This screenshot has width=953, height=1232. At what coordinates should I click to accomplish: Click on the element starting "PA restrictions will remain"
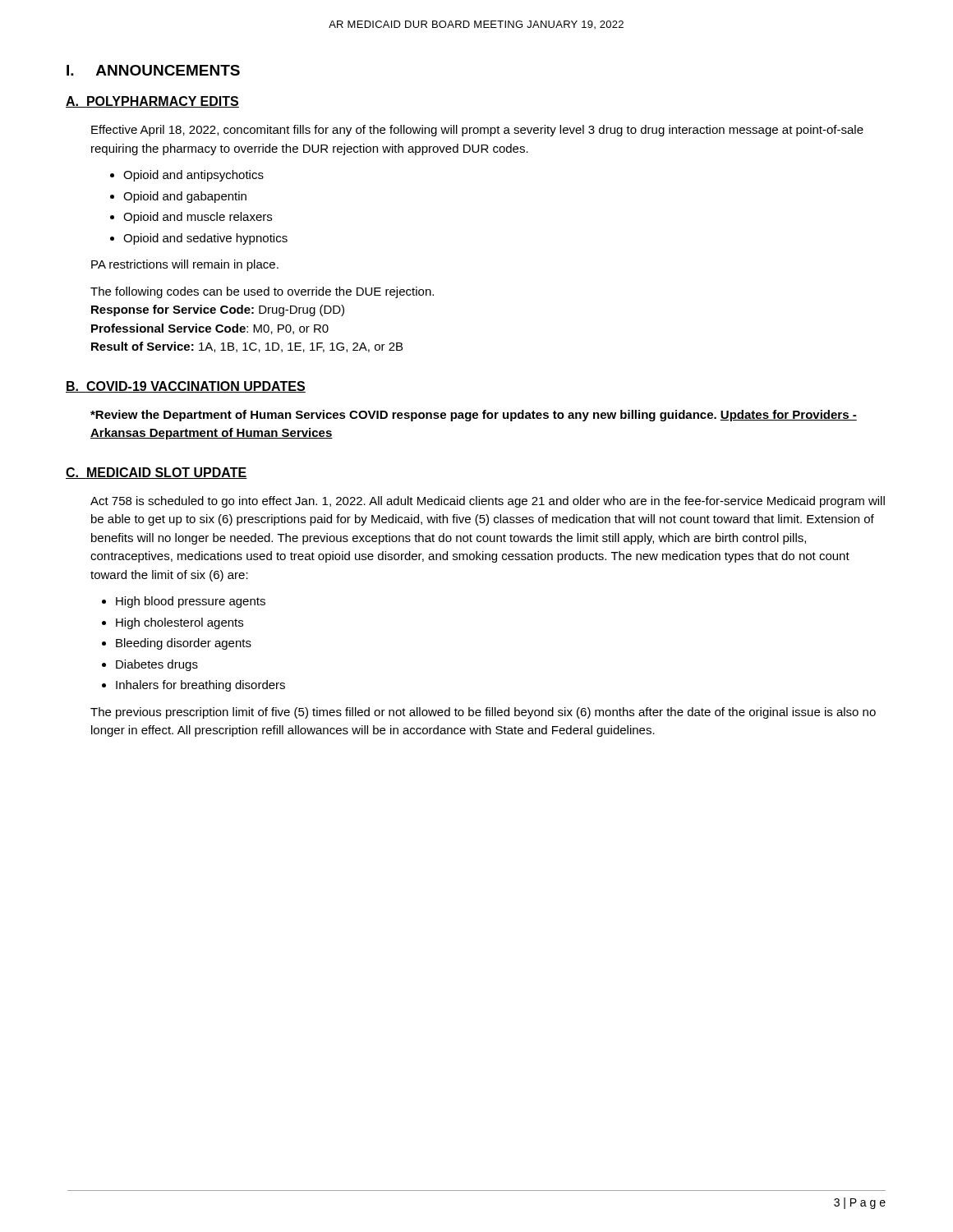click(x=185, y=264)
